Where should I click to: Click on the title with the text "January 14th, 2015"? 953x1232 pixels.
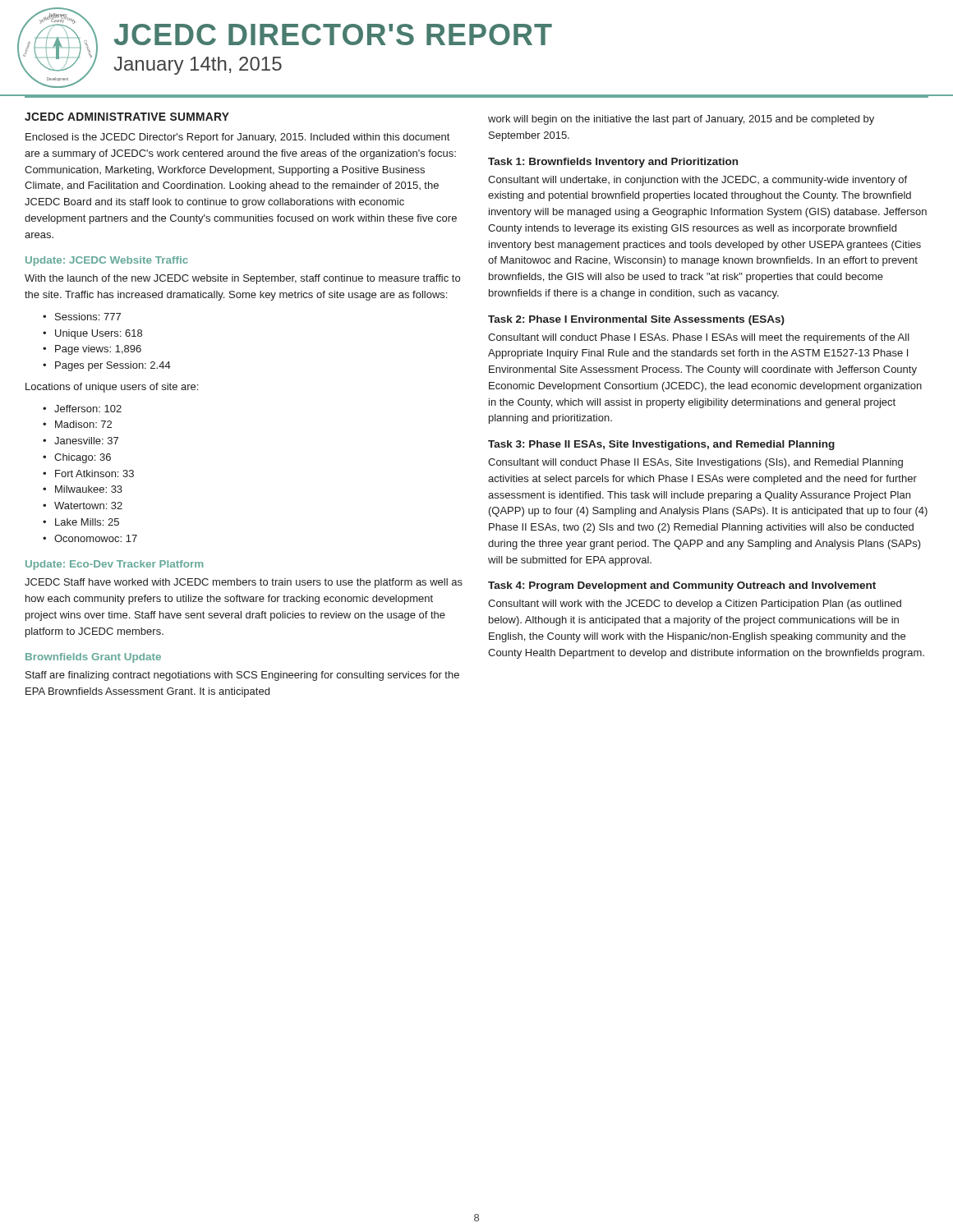click(x=198, y=64)
